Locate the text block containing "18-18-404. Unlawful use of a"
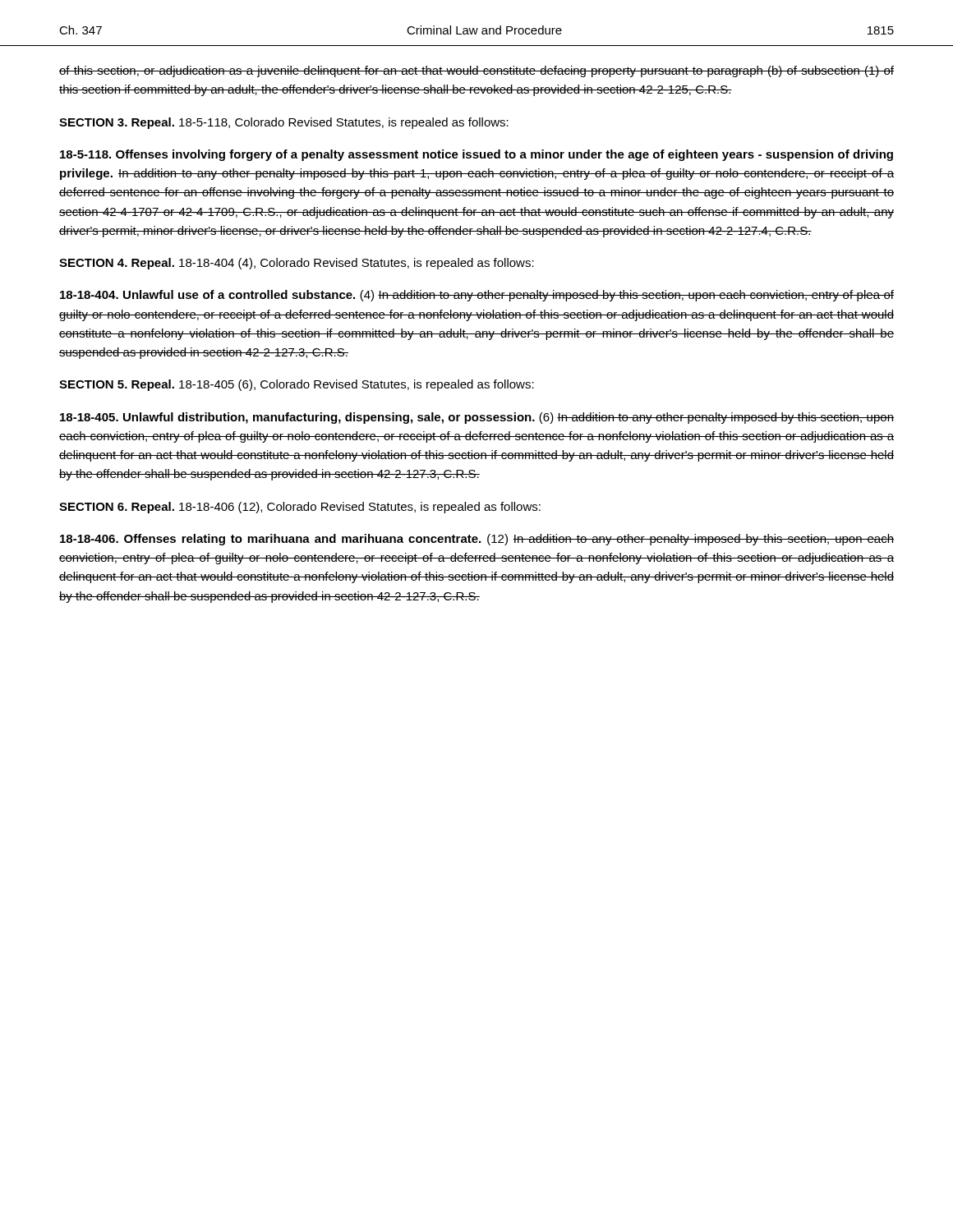 point(476,323)
